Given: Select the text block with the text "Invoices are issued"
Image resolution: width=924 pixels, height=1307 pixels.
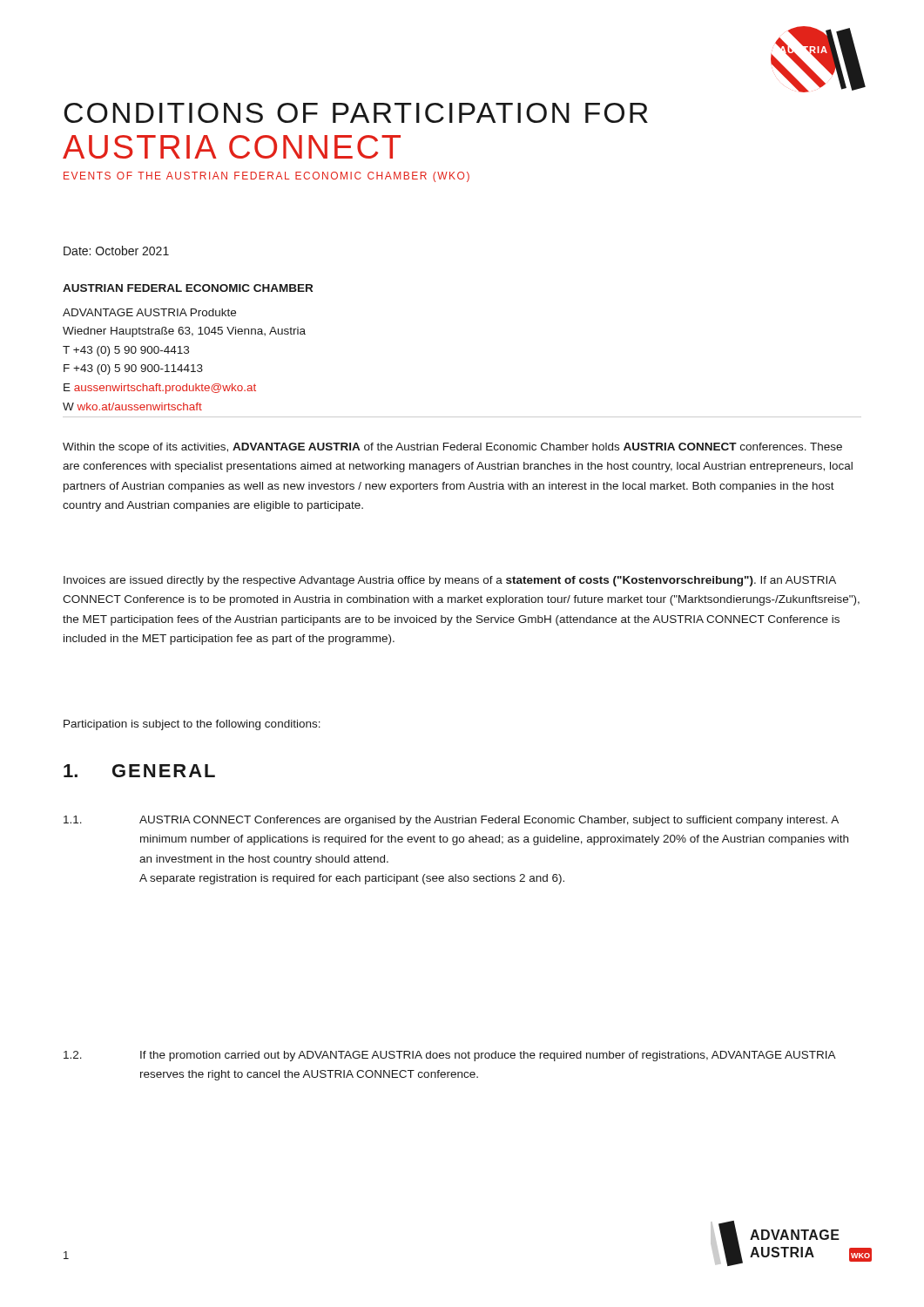Looking at the screenshot, I should 462,610.
